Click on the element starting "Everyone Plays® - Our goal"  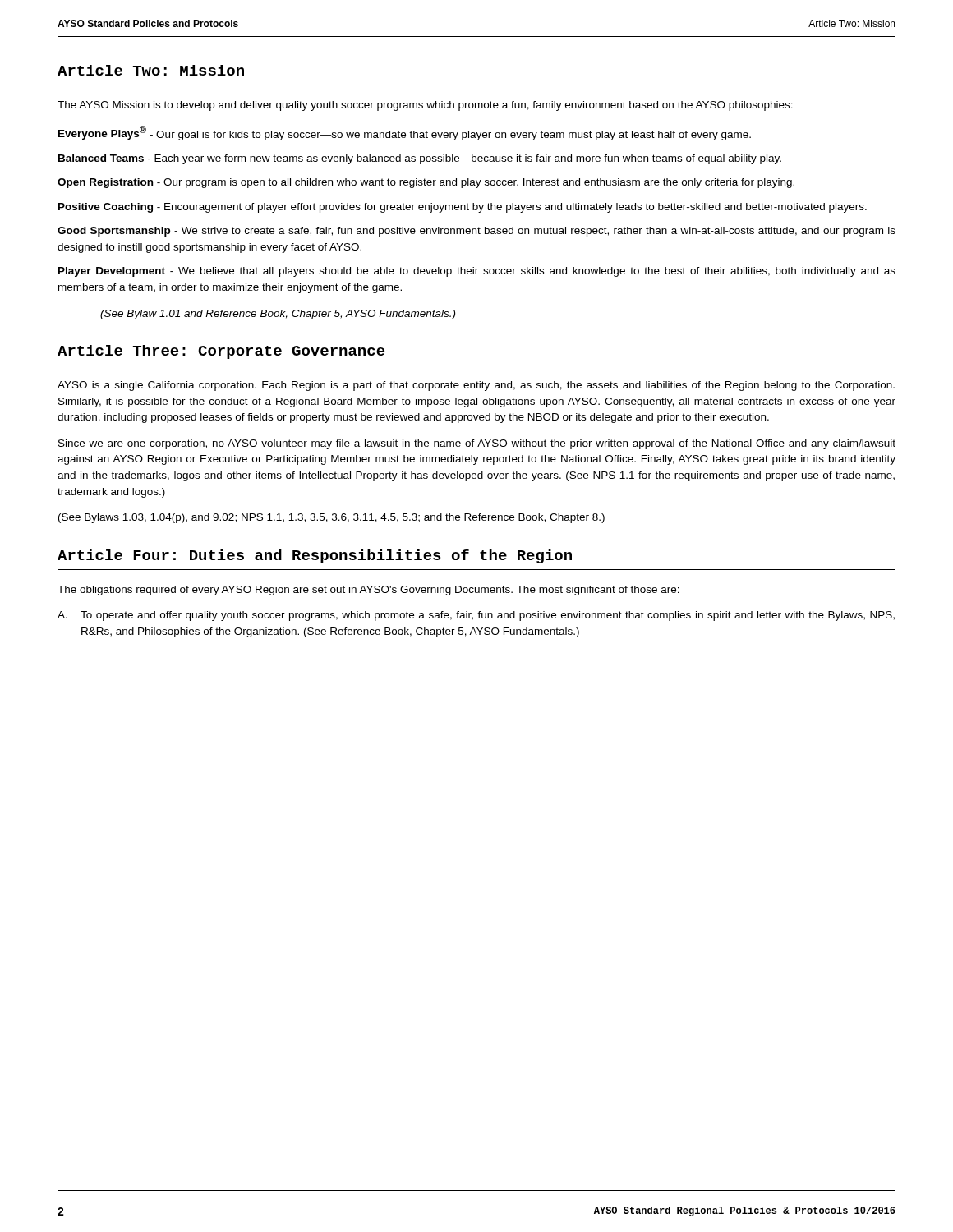point(405,132)
